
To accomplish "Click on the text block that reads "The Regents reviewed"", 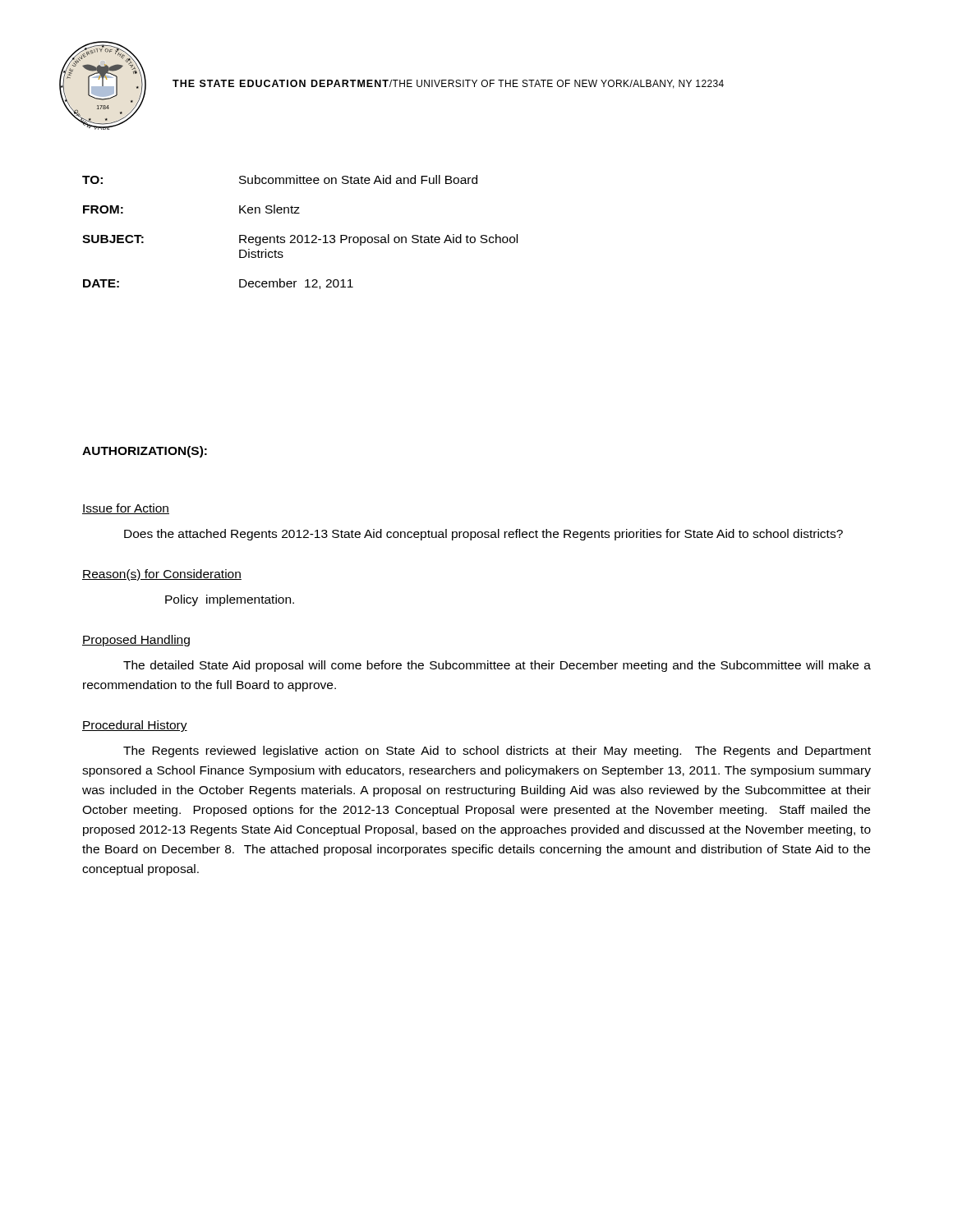I will pos(476,810).
